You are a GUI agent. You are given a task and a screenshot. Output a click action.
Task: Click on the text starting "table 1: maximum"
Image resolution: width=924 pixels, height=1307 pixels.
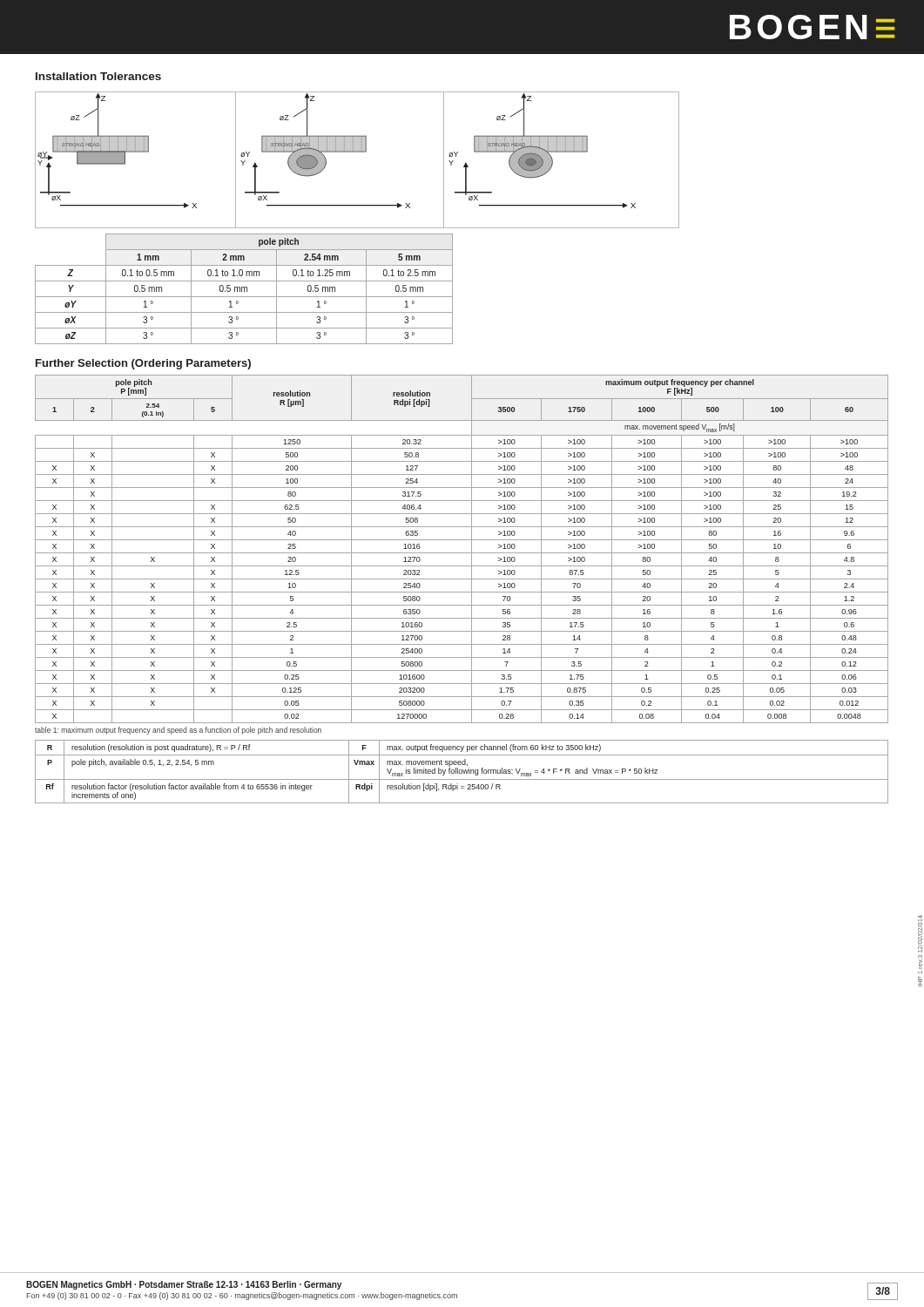[178, 730]
